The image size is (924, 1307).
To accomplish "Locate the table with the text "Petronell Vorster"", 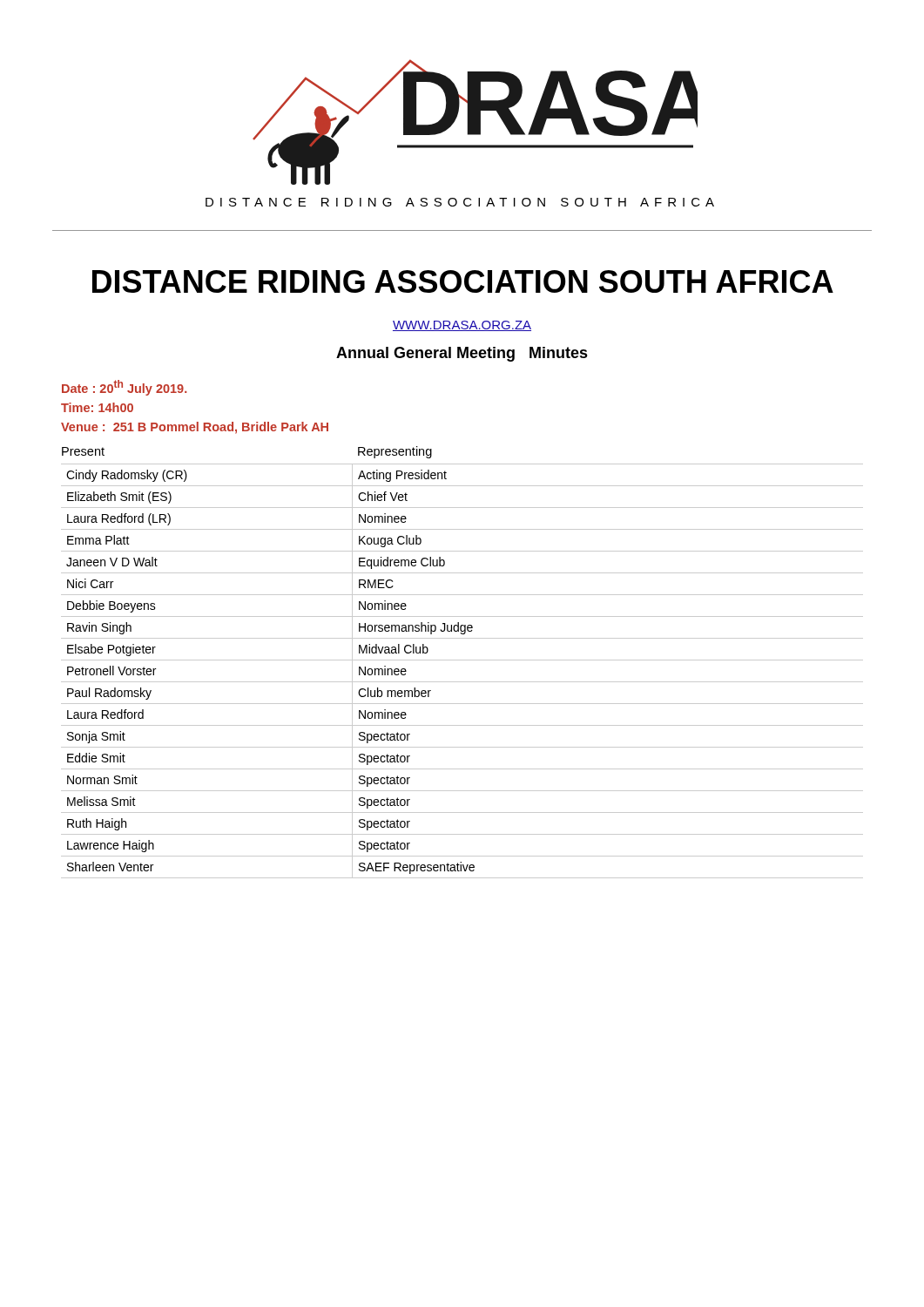I will [462, 671].
